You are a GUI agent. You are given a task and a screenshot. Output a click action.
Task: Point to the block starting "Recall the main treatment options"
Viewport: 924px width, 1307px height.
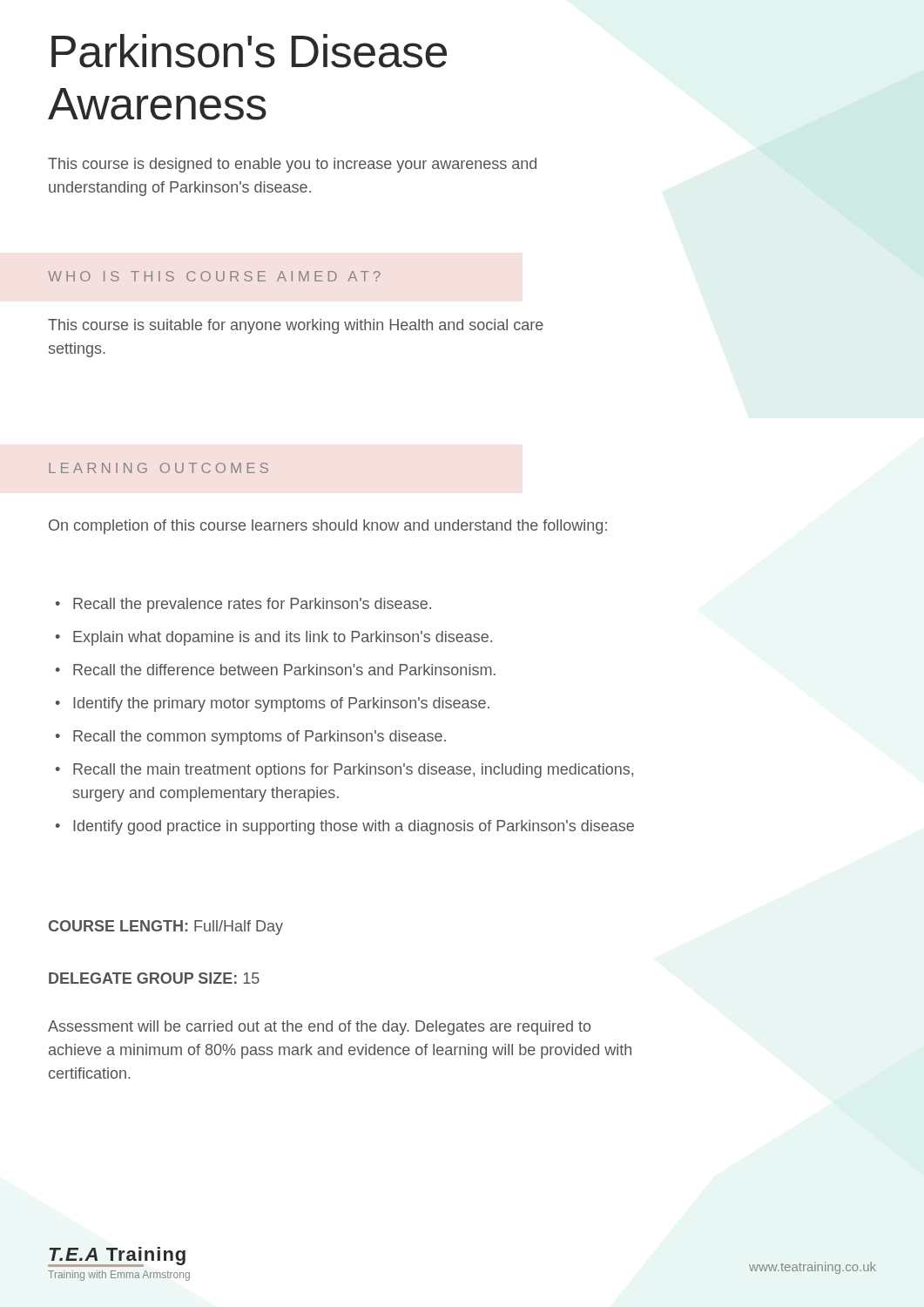353,781
